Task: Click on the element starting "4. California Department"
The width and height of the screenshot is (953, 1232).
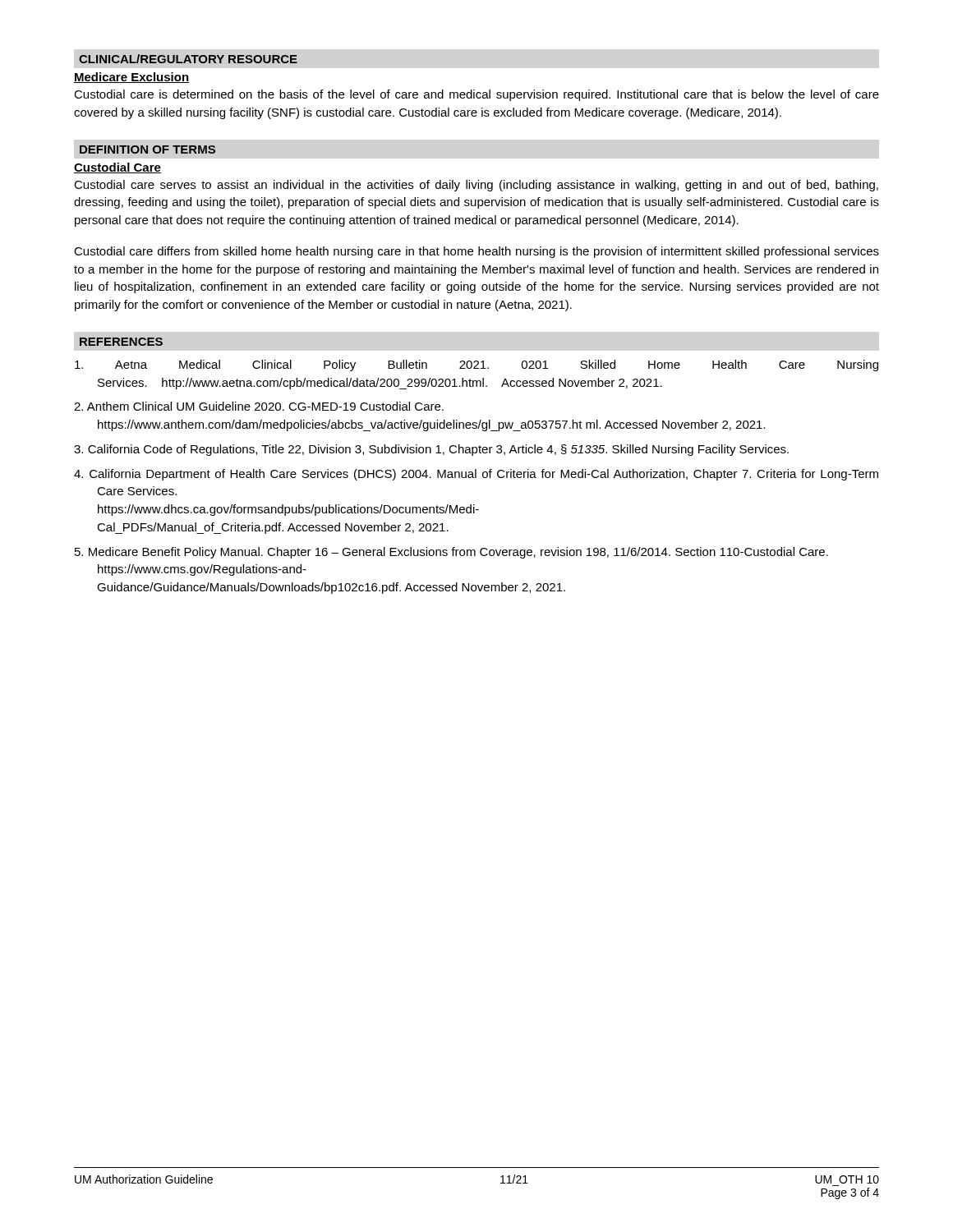Action: 476,500
